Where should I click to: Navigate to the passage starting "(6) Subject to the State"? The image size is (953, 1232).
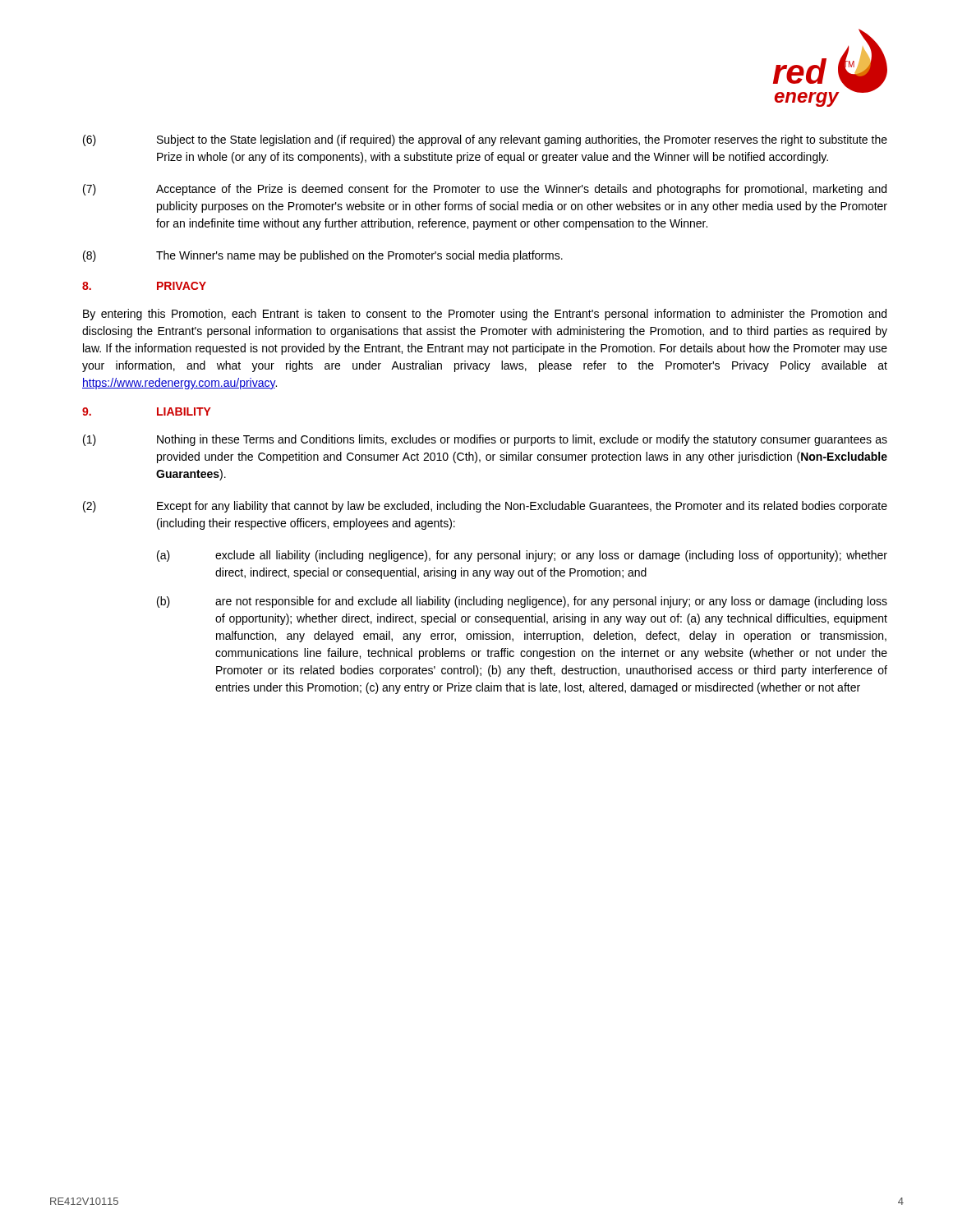(485, 149)
